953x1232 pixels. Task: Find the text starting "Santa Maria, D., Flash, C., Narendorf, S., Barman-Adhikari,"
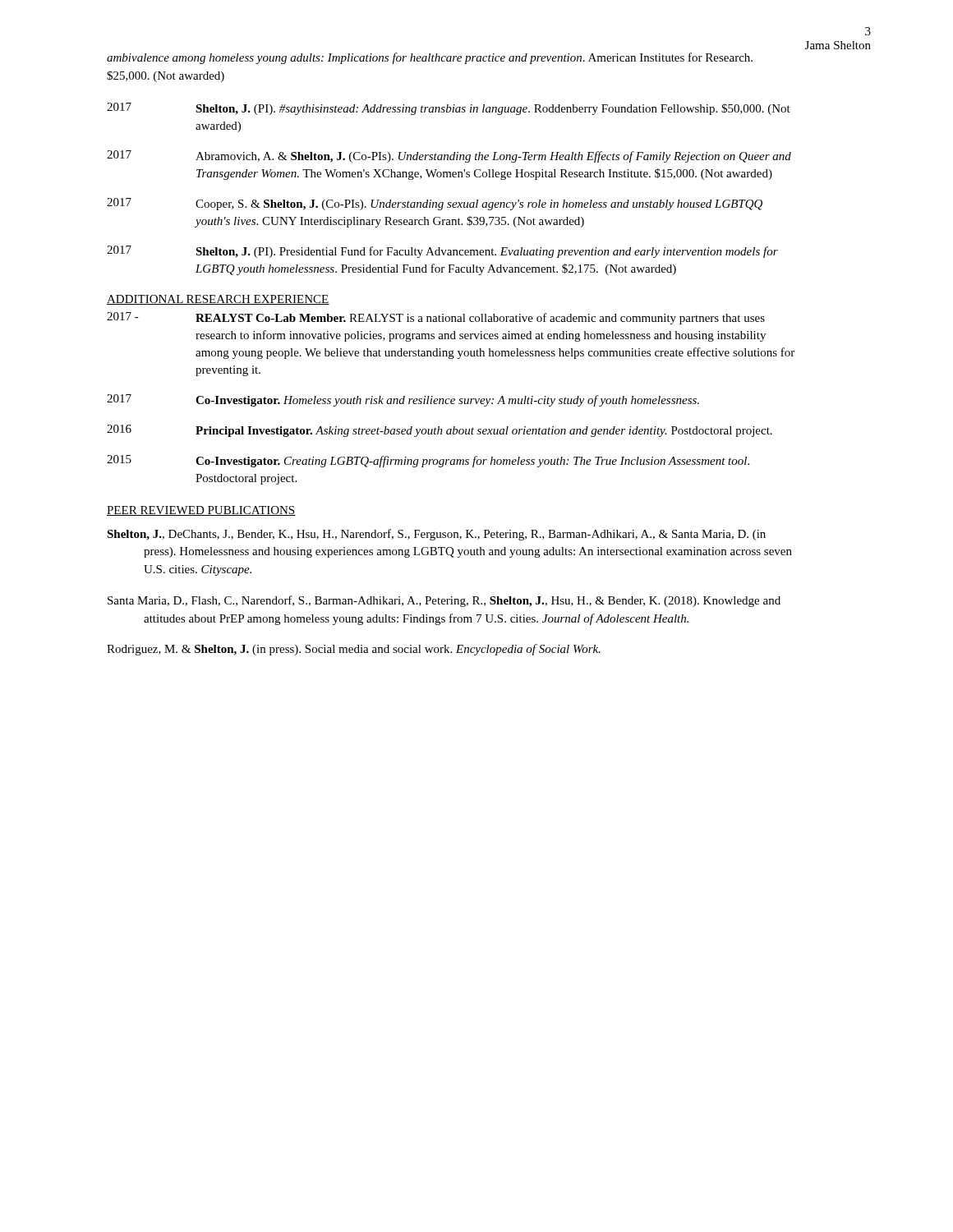pos(444,609)
